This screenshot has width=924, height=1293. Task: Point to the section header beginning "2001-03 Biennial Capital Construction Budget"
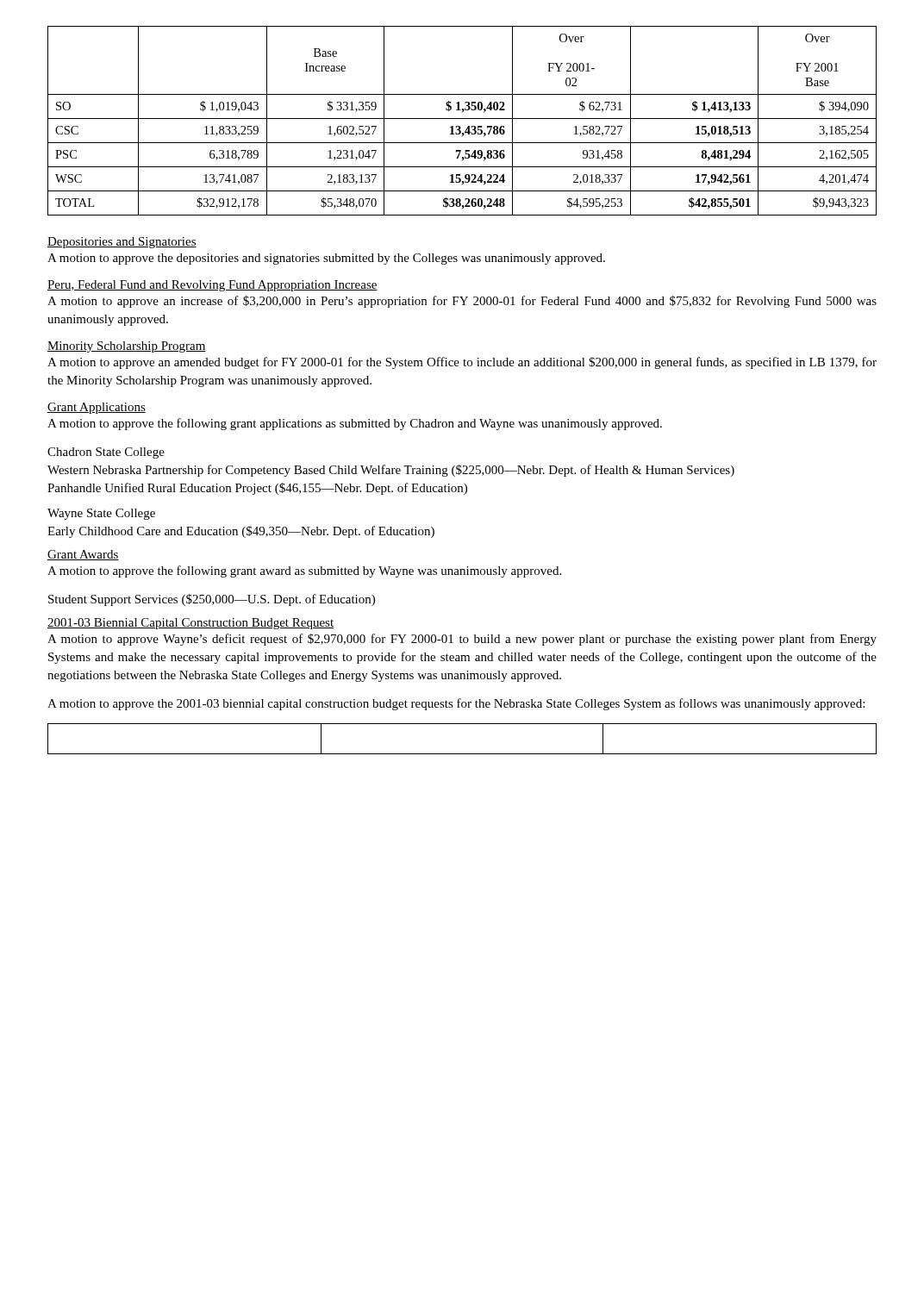point(191,622)
